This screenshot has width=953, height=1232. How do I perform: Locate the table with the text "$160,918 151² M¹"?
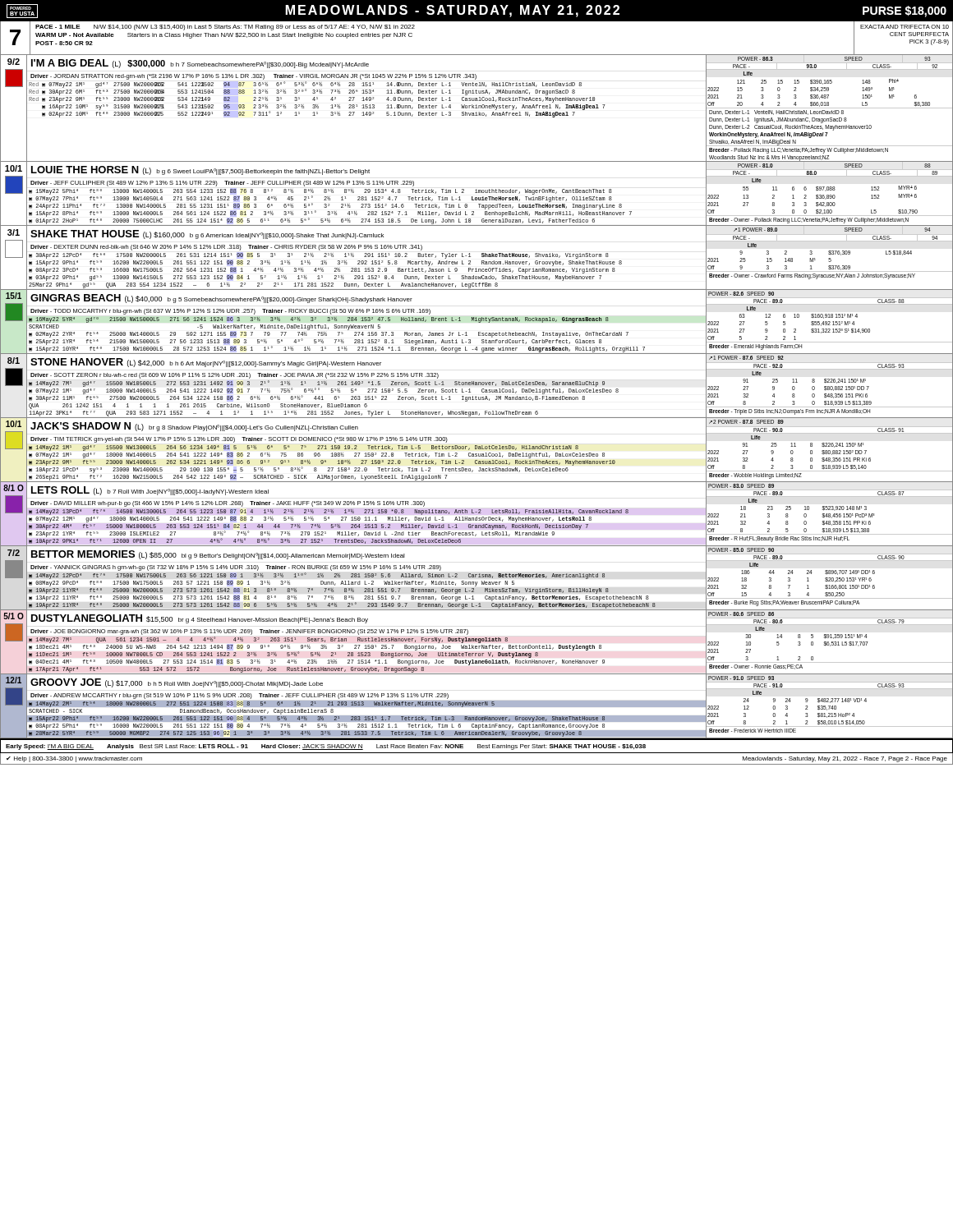tap(476, 322)
